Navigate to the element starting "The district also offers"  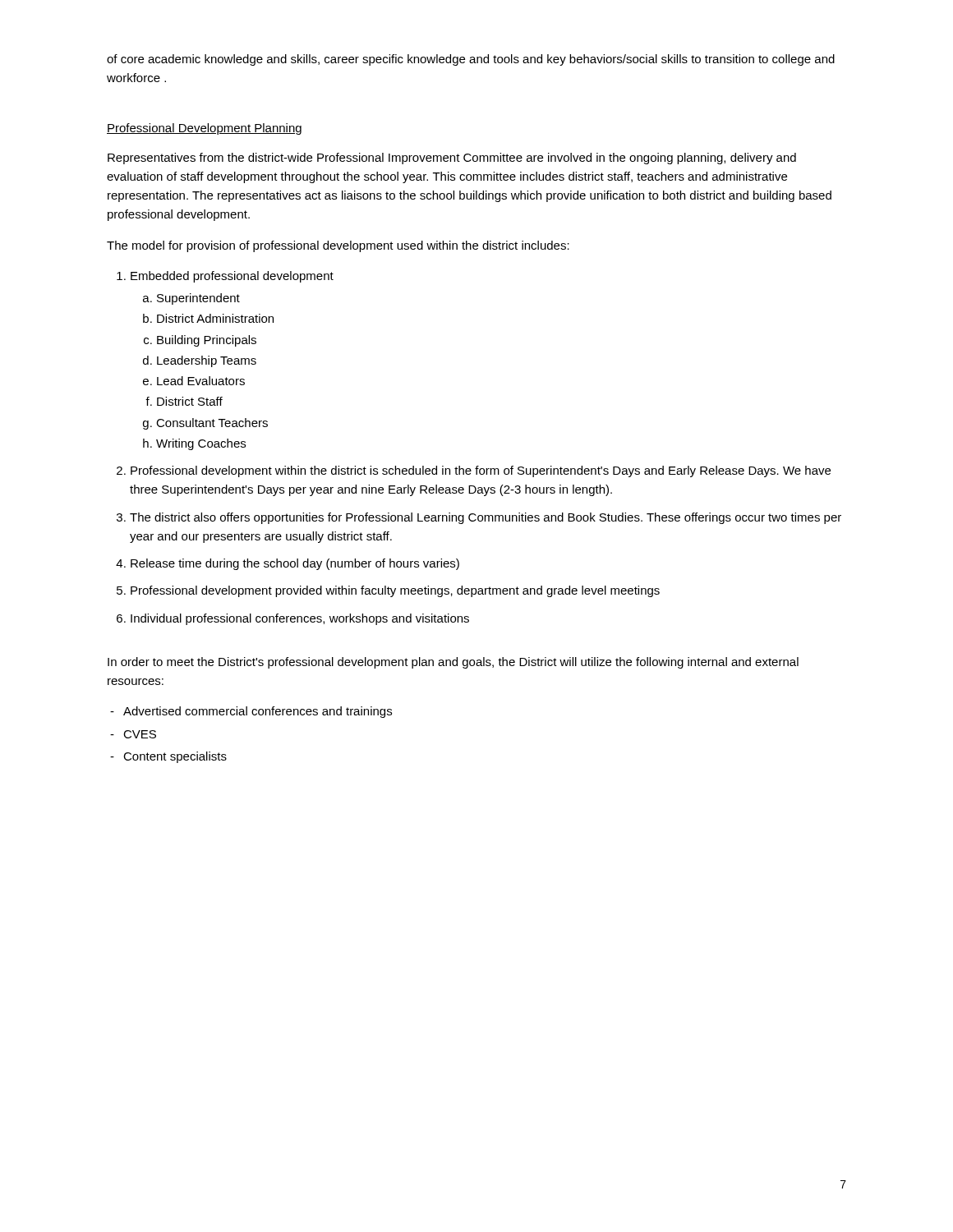pyautogui.click(x=486, y=526)
